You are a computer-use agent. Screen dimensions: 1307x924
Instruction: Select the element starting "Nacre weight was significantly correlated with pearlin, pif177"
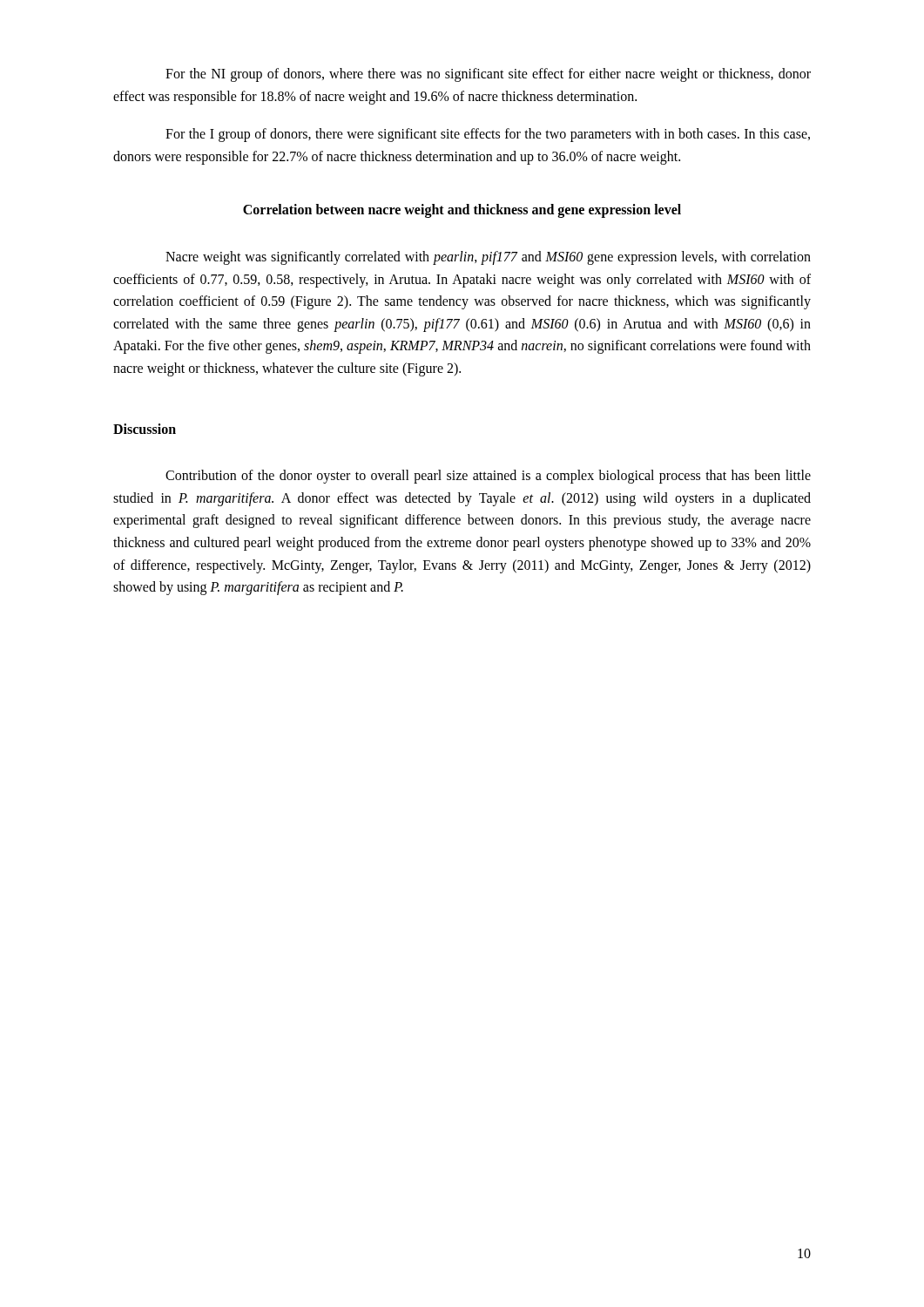coord(462,312)
